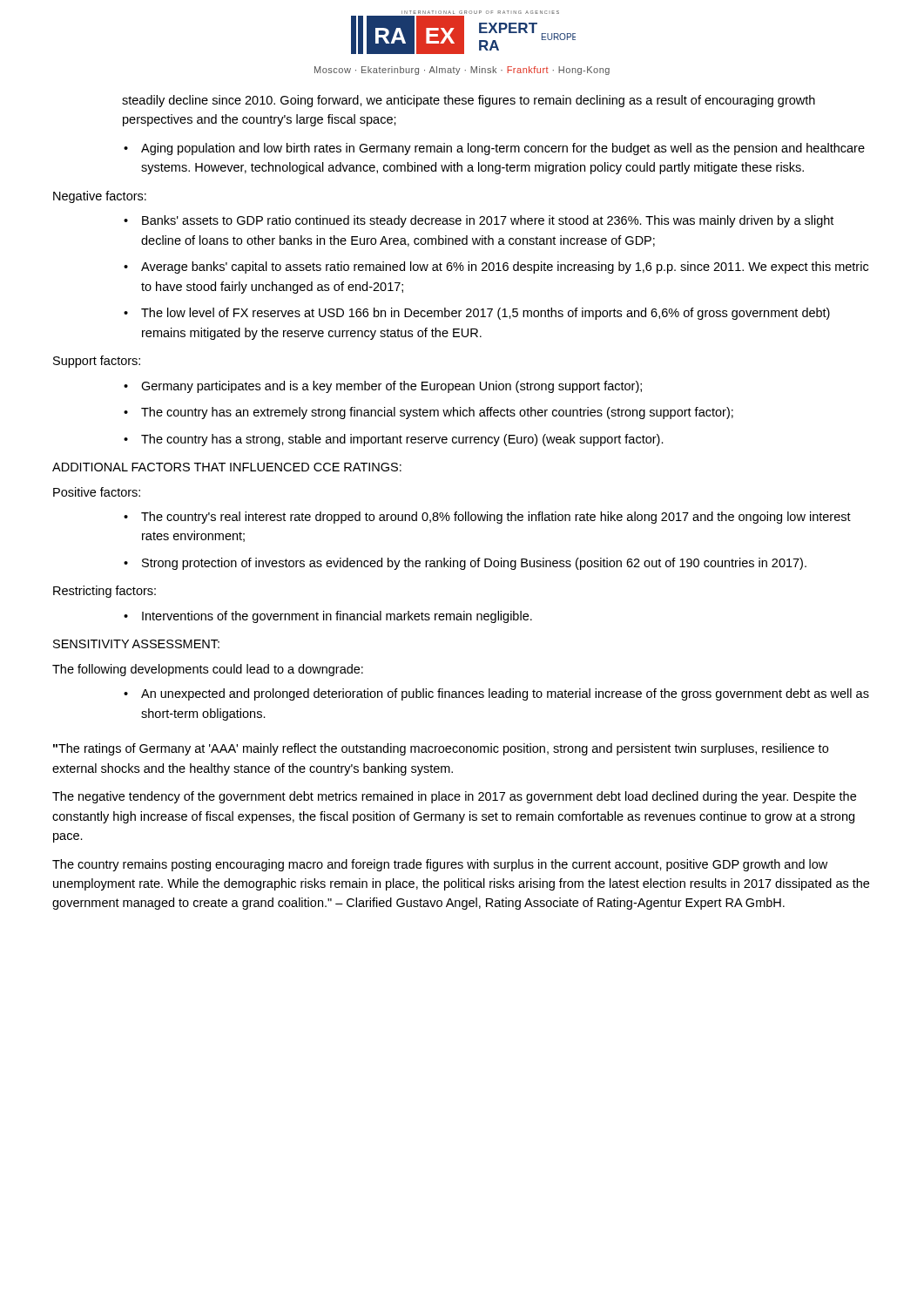Find the list item containing "Germany participates and is a key member of"
924x1307 pixels.
point(392,386)
